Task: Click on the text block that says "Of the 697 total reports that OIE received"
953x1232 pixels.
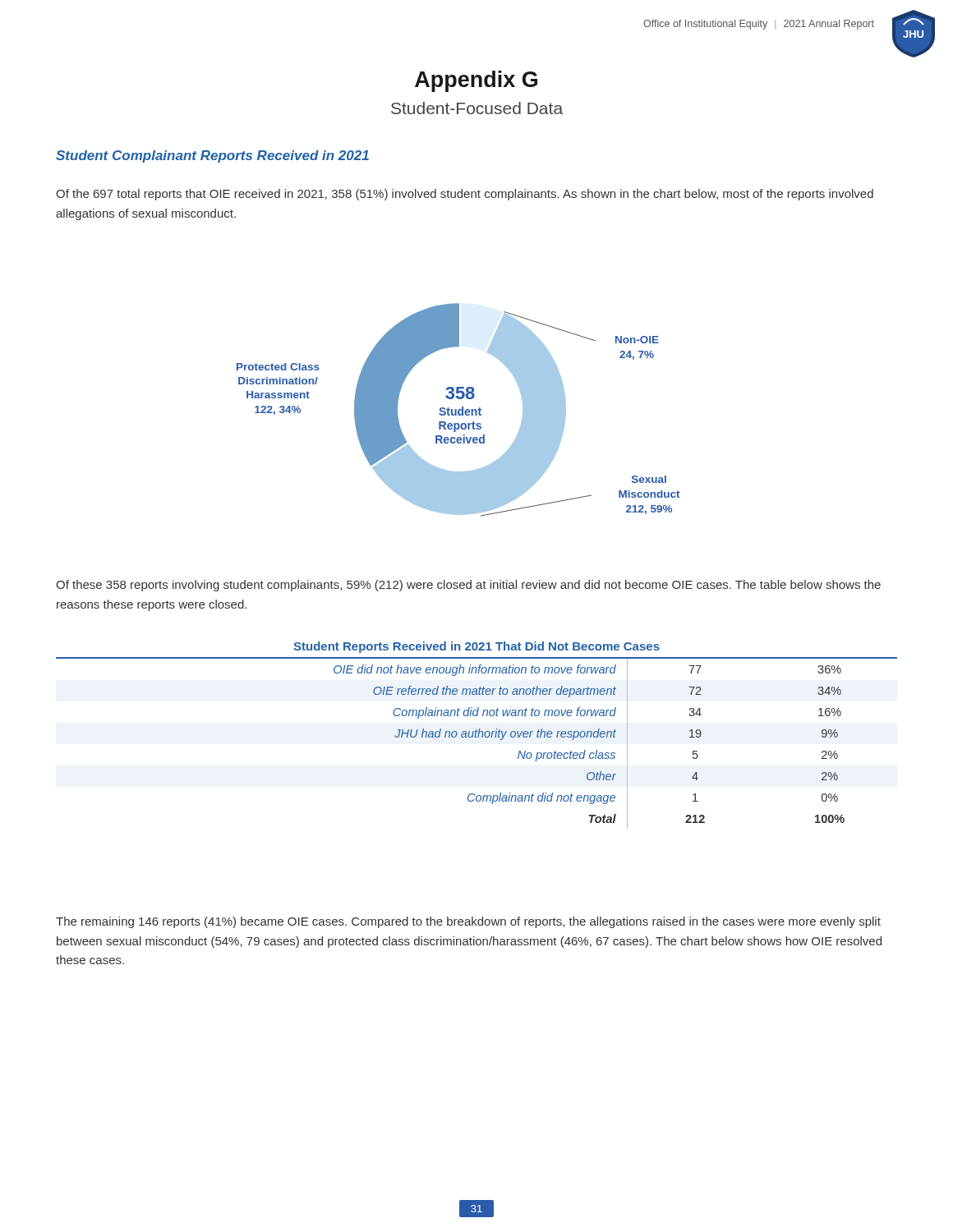Action: tap(465, 203)
